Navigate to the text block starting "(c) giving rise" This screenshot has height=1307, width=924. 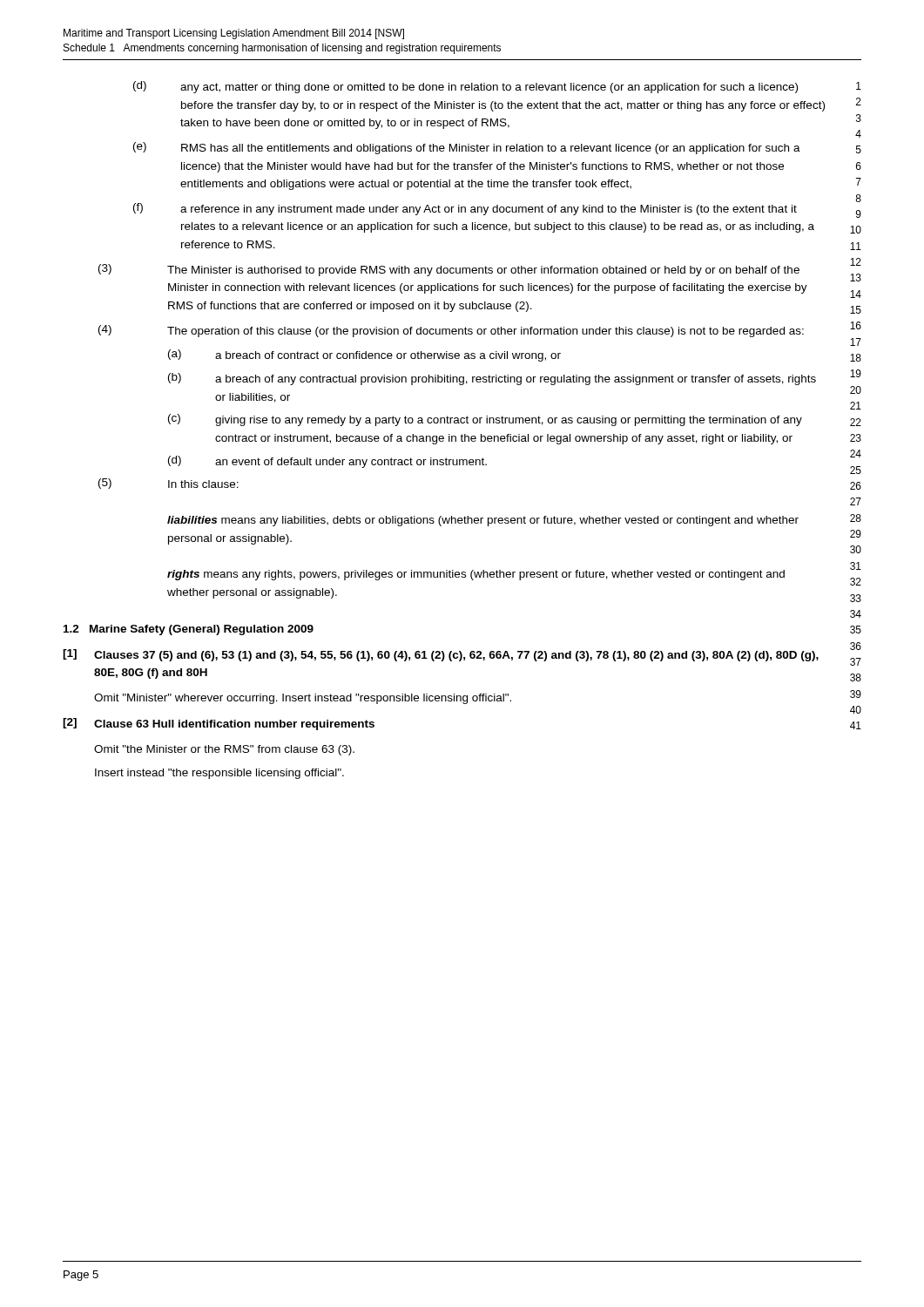pos(446,429)
